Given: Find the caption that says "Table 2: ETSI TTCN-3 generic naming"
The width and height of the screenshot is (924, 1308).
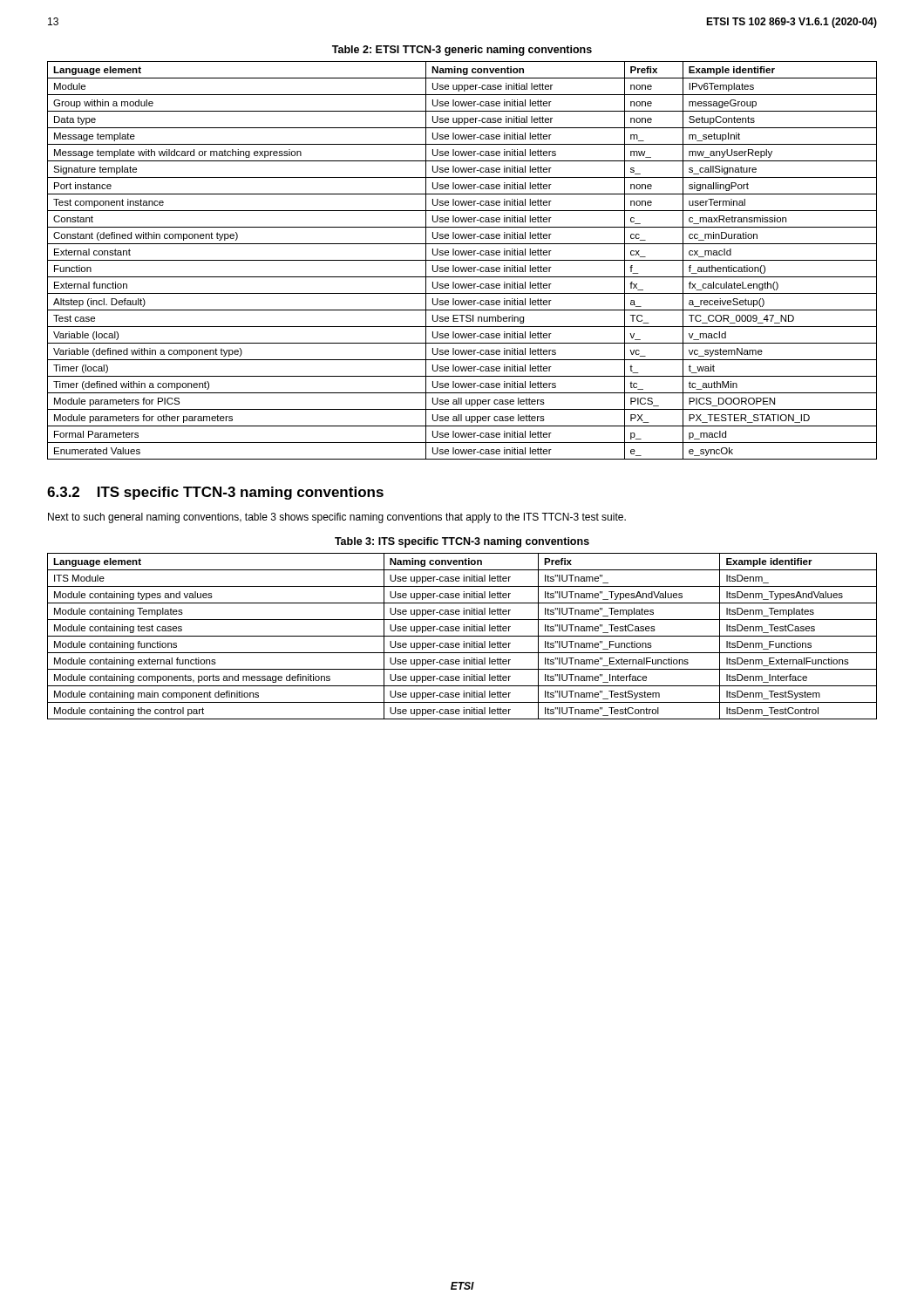Looking at the screenshot, I should (462, 50).
